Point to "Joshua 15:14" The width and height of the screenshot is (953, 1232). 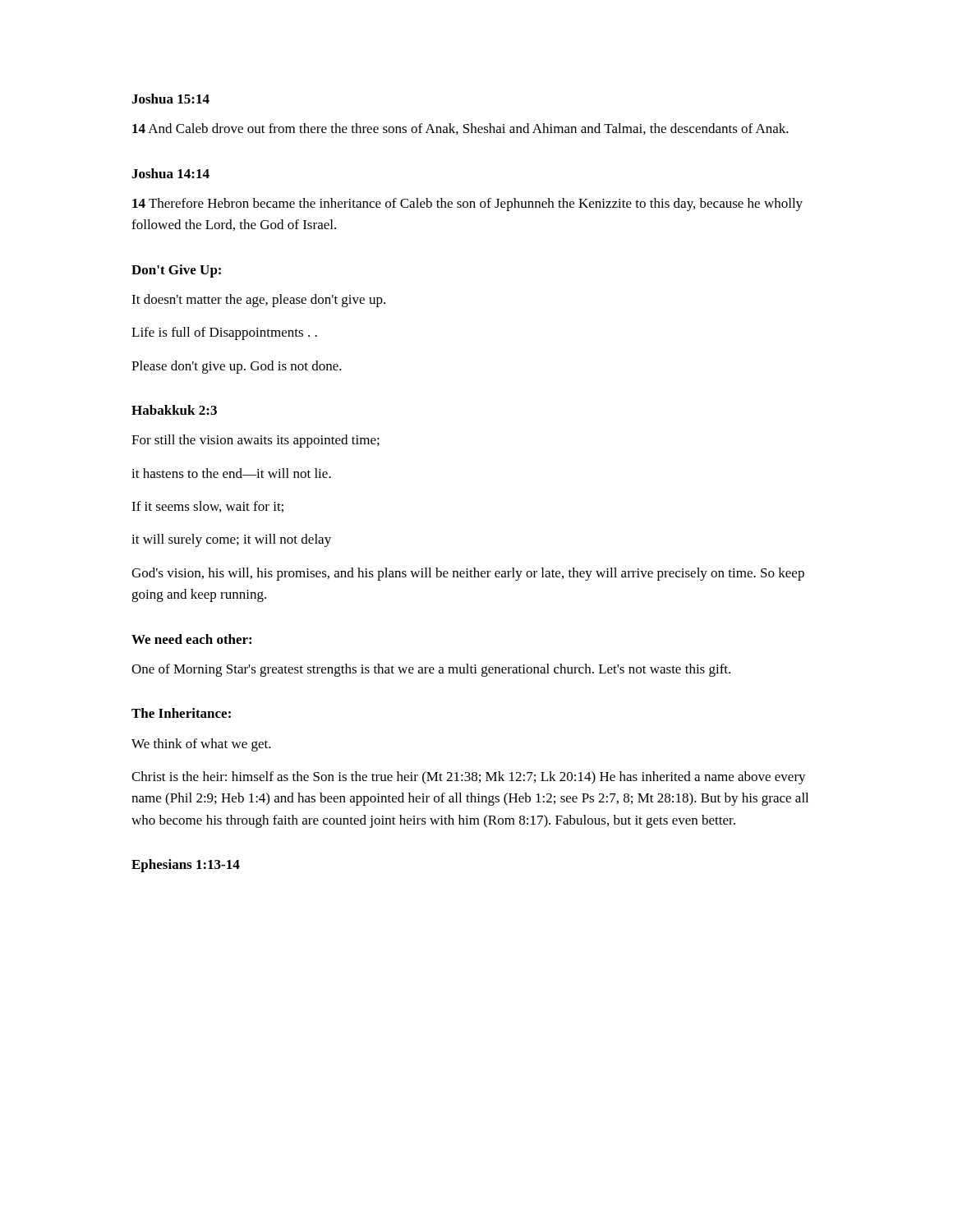coord(170,99)
